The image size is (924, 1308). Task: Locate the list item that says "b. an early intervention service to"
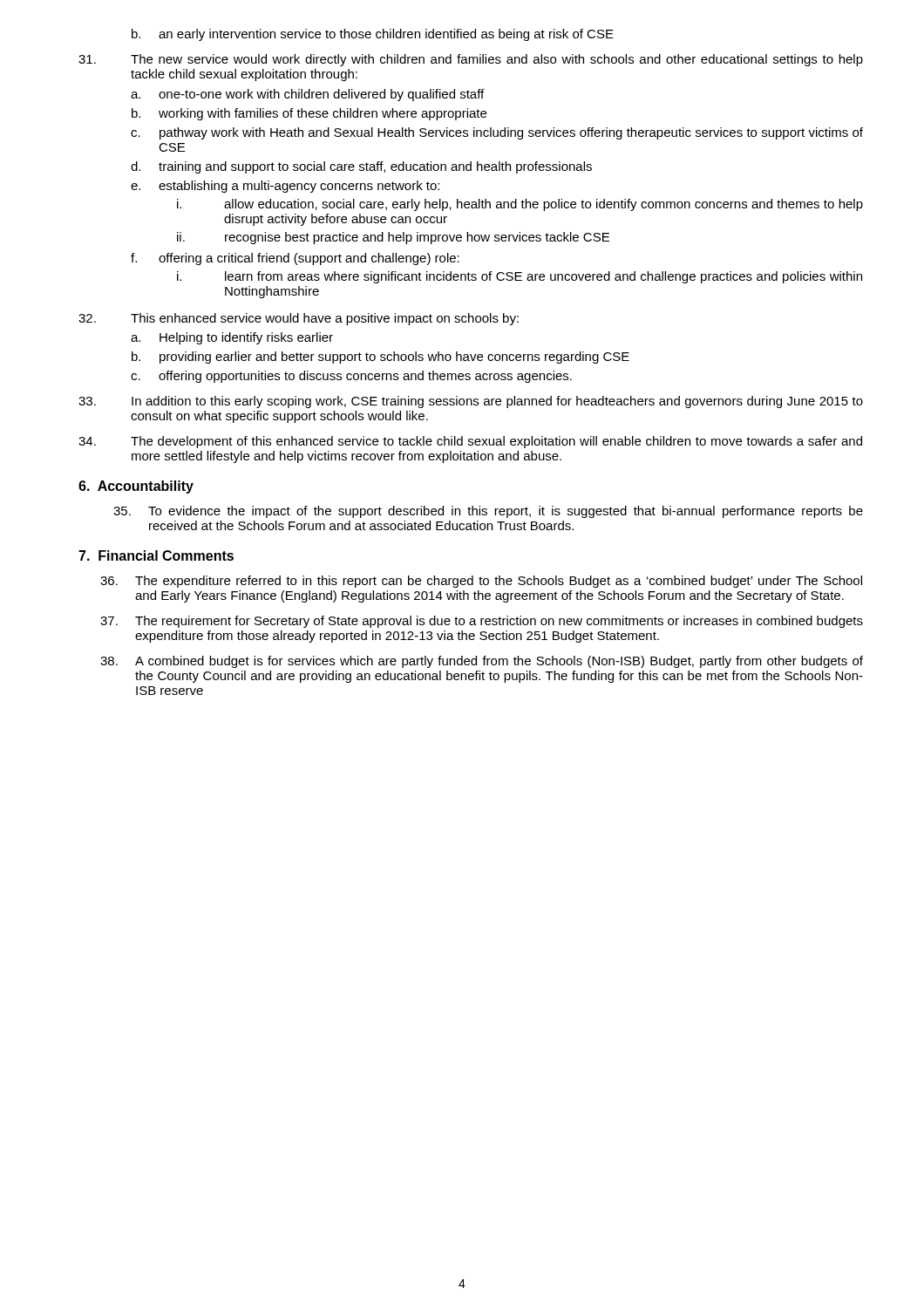[x=497, y=34]
